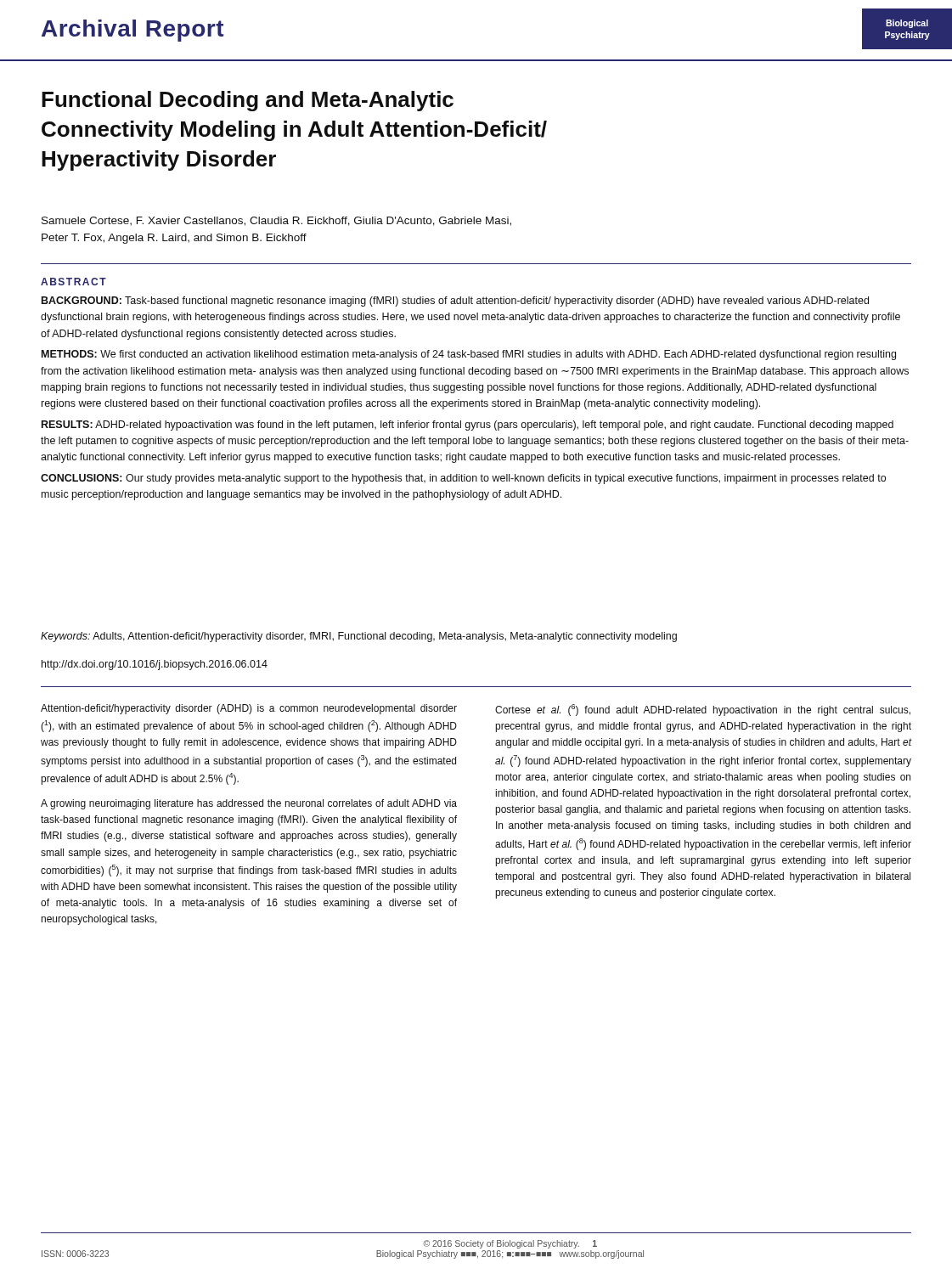Select the block starting "Keywords: Adults, Attention-deficit/hyperactivity disorder,"
The height and width of the screenshot is (1274, 952).
[x=359, y=636]
